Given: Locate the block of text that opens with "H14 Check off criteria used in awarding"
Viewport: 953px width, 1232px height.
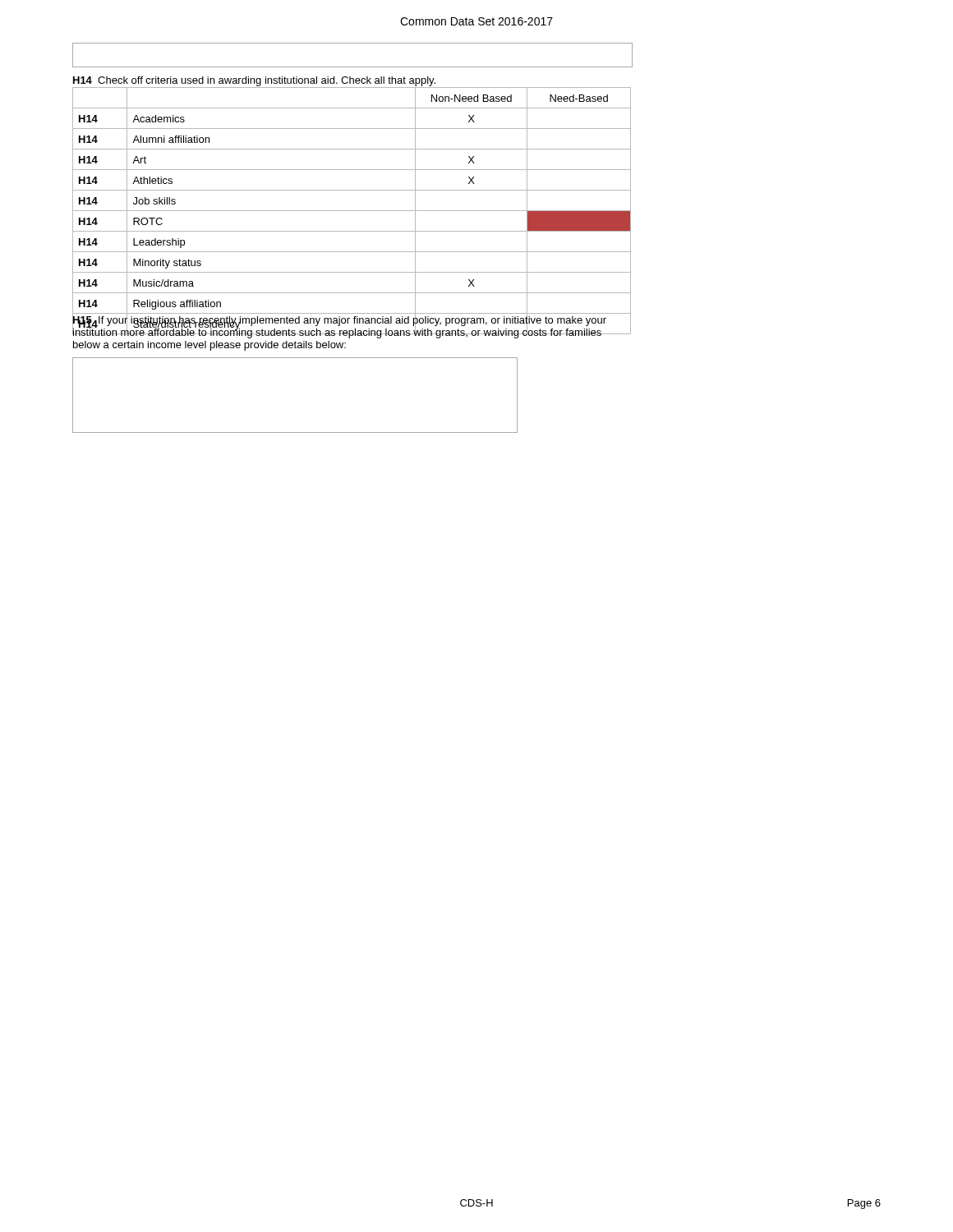Looking at the screenshot, I should [254, 80].
